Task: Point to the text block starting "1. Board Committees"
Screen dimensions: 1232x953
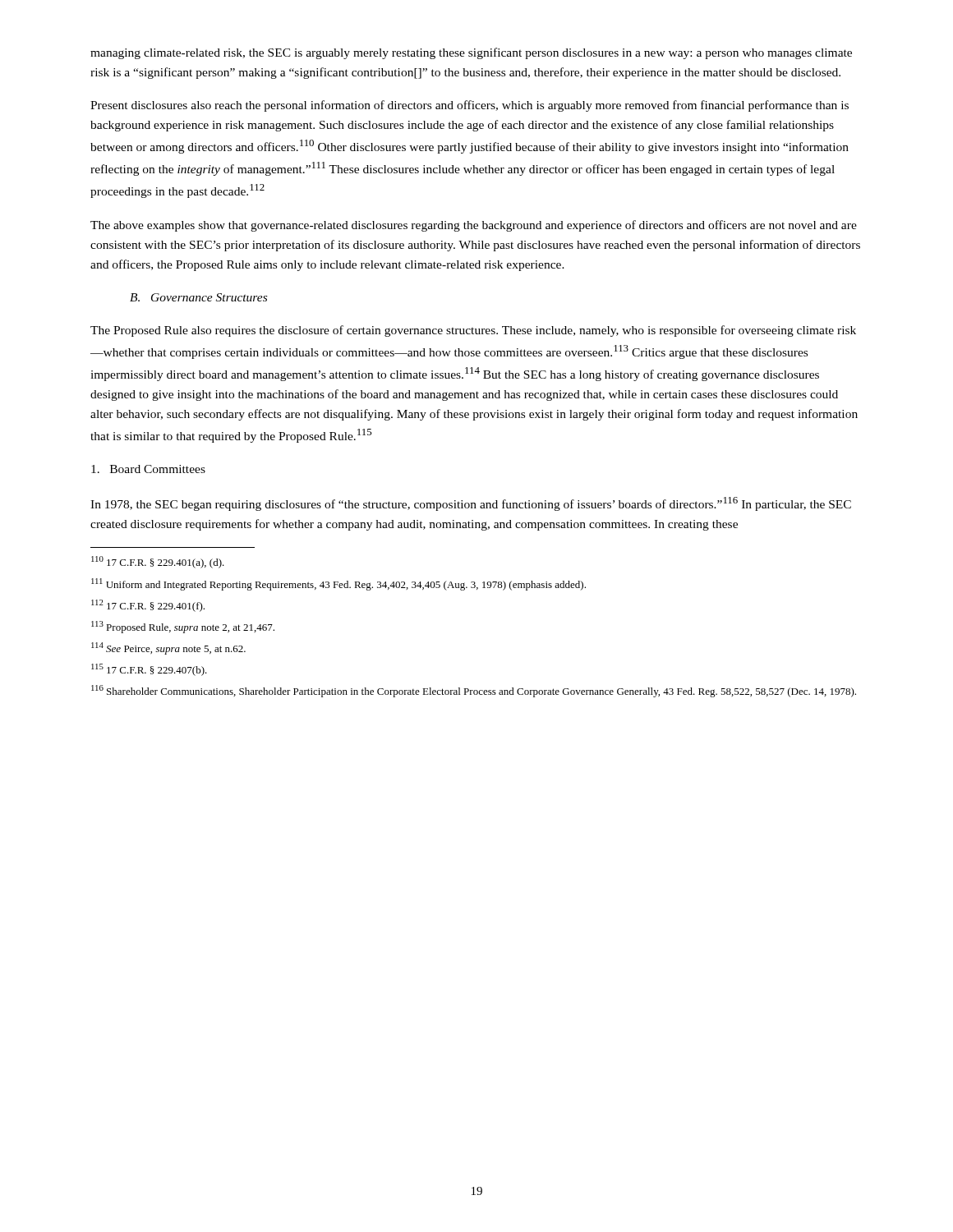Action: pyautogui.click(x=148, y=469)
